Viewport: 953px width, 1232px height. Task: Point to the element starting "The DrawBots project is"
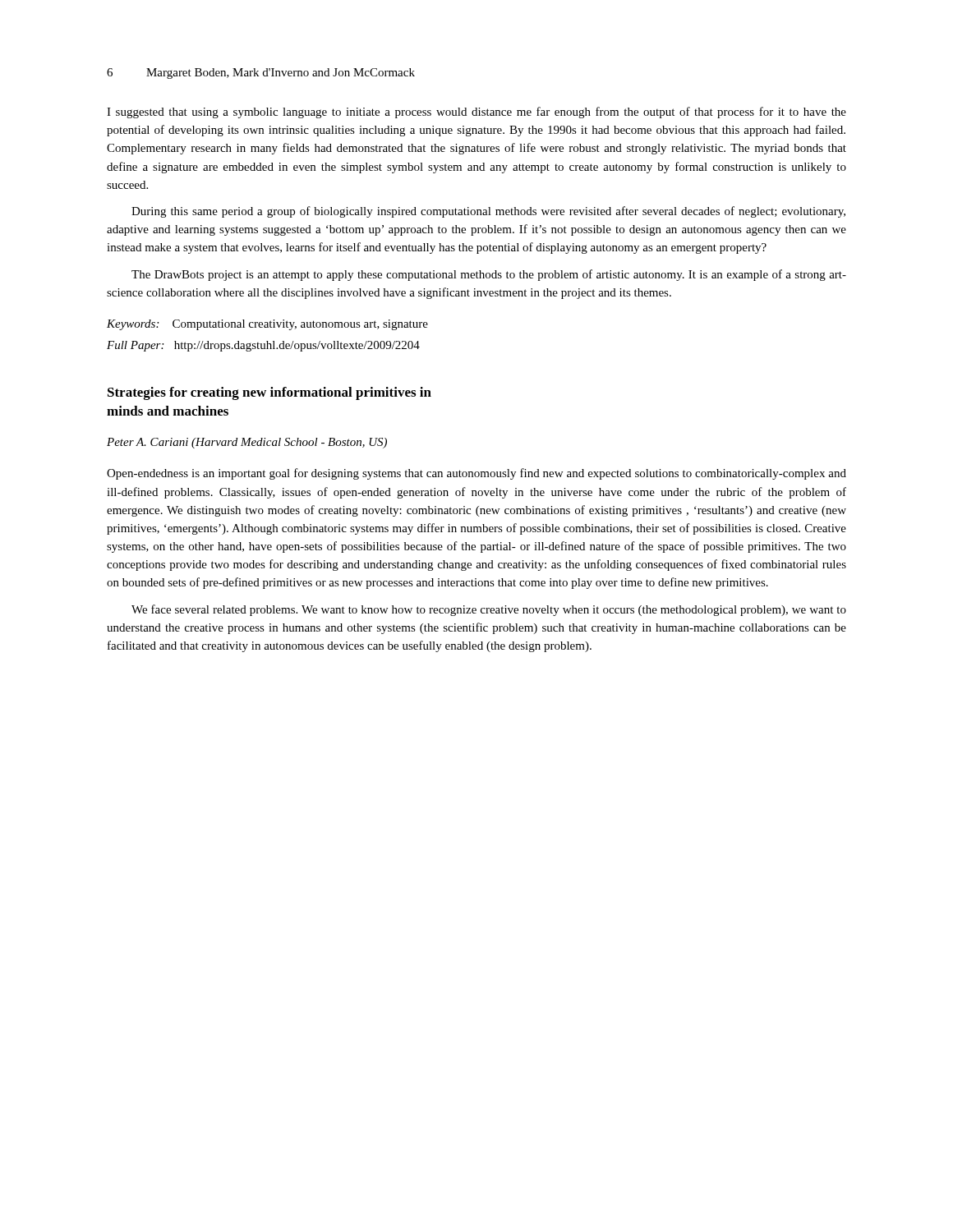(476, 283)
